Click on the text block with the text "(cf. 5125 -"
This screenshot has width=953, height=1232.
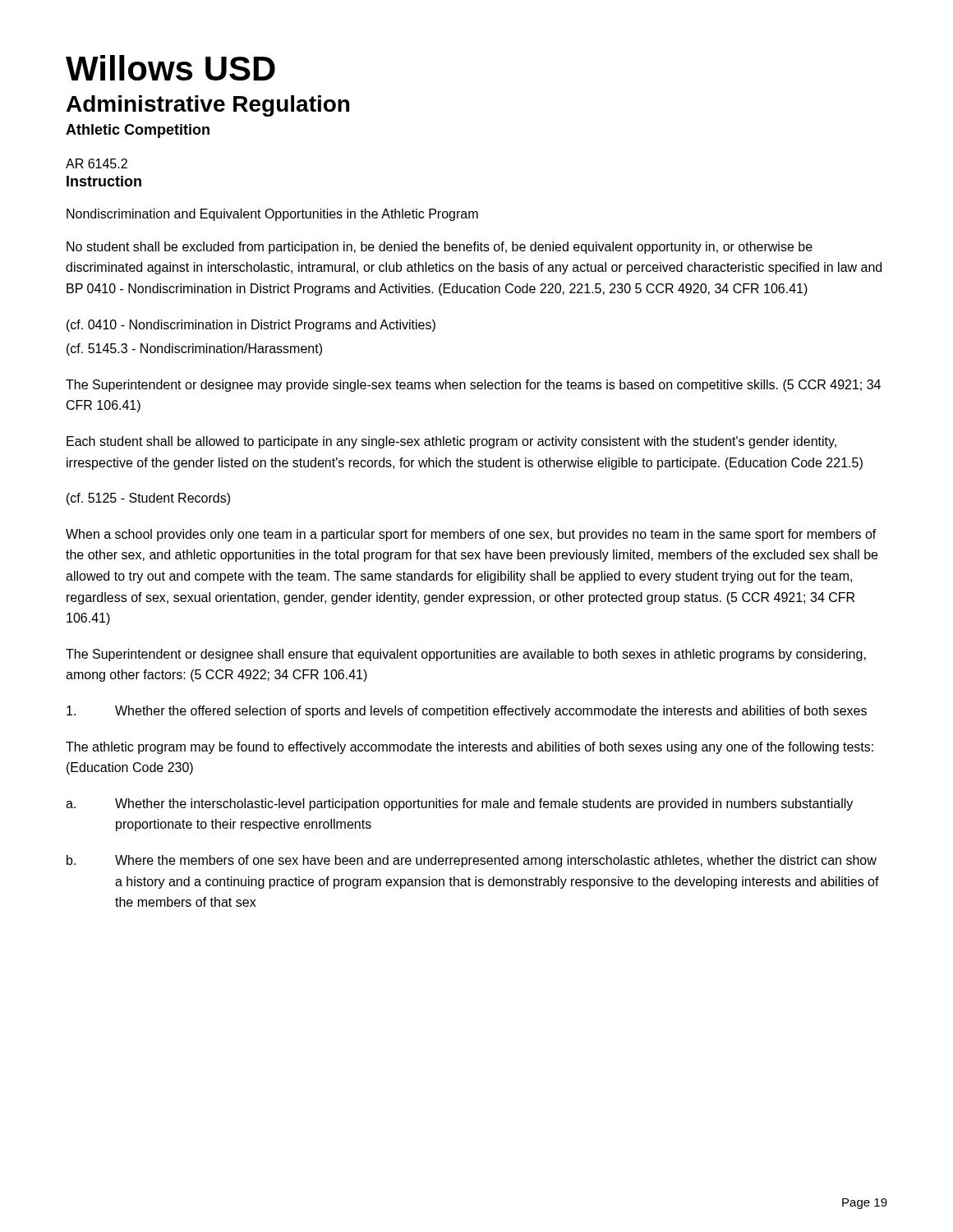pos(148,499)
